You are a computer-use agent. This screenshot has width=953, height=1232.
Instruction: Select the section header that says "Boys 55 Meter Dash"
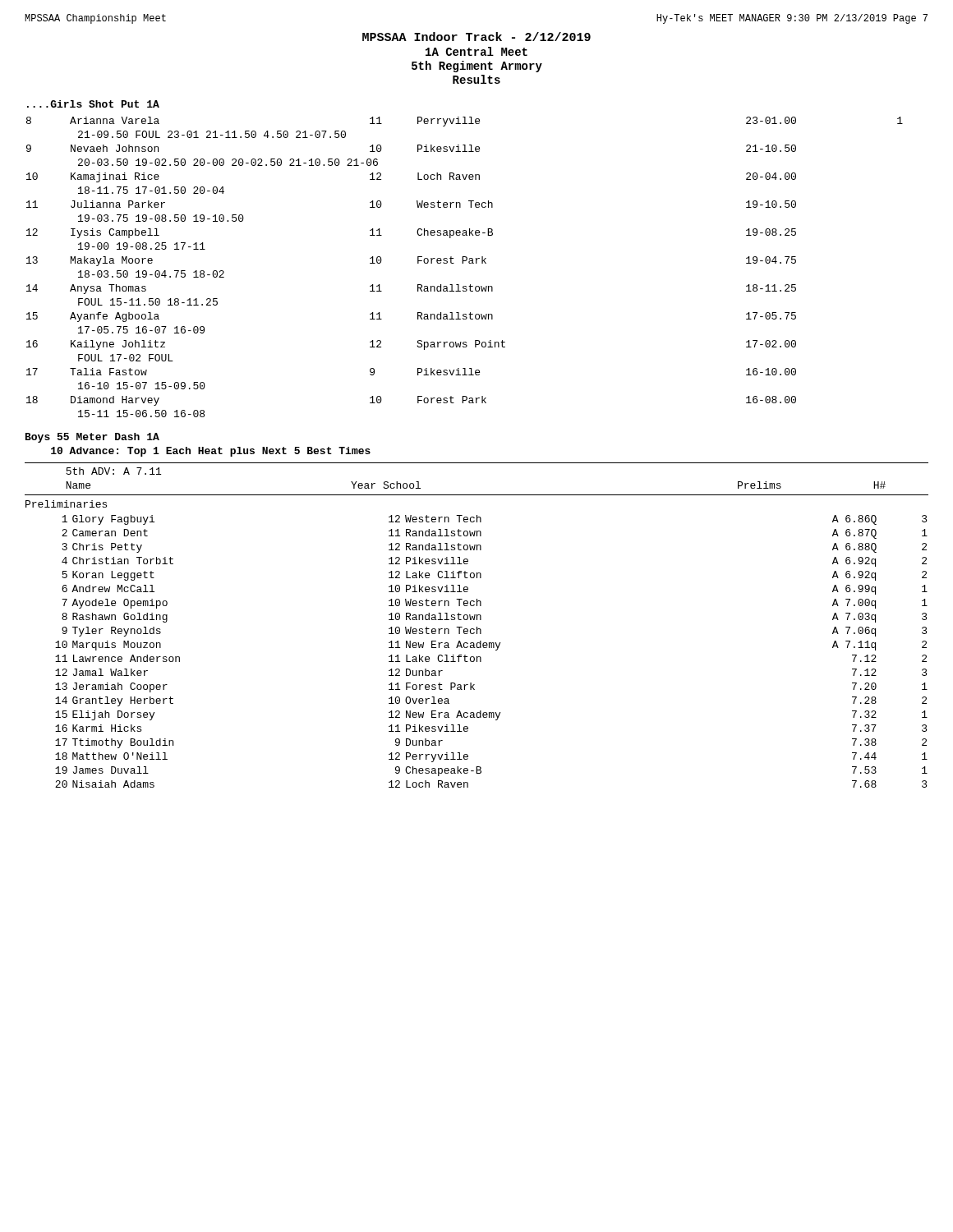(92, 437)
